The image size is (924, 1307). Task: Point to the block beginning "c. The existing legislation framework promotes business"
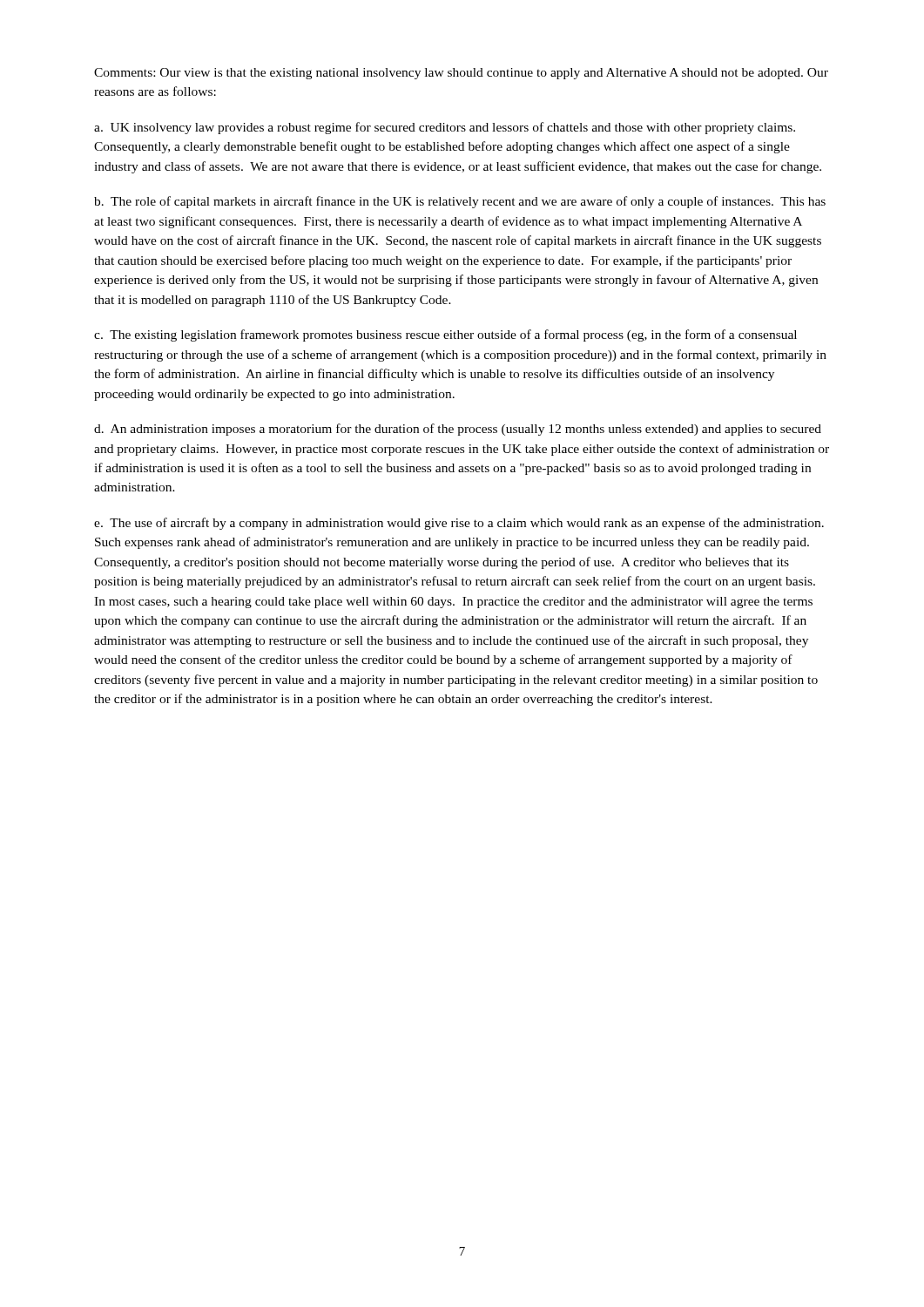pyautogui.click(x=460, y=364)
